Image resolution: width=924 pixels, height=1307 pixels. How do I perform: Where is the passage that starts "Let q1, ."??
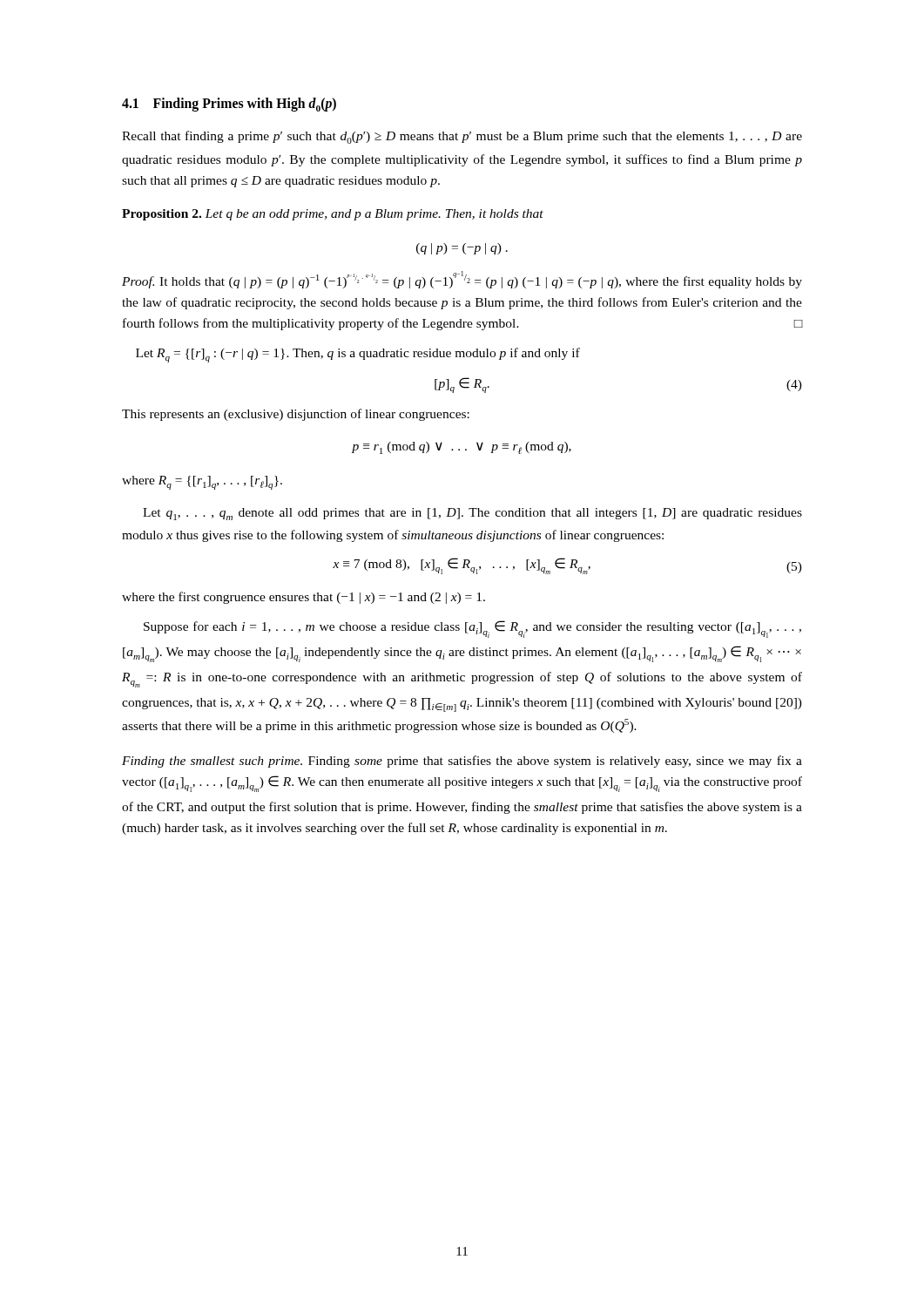tap(462, 523)
